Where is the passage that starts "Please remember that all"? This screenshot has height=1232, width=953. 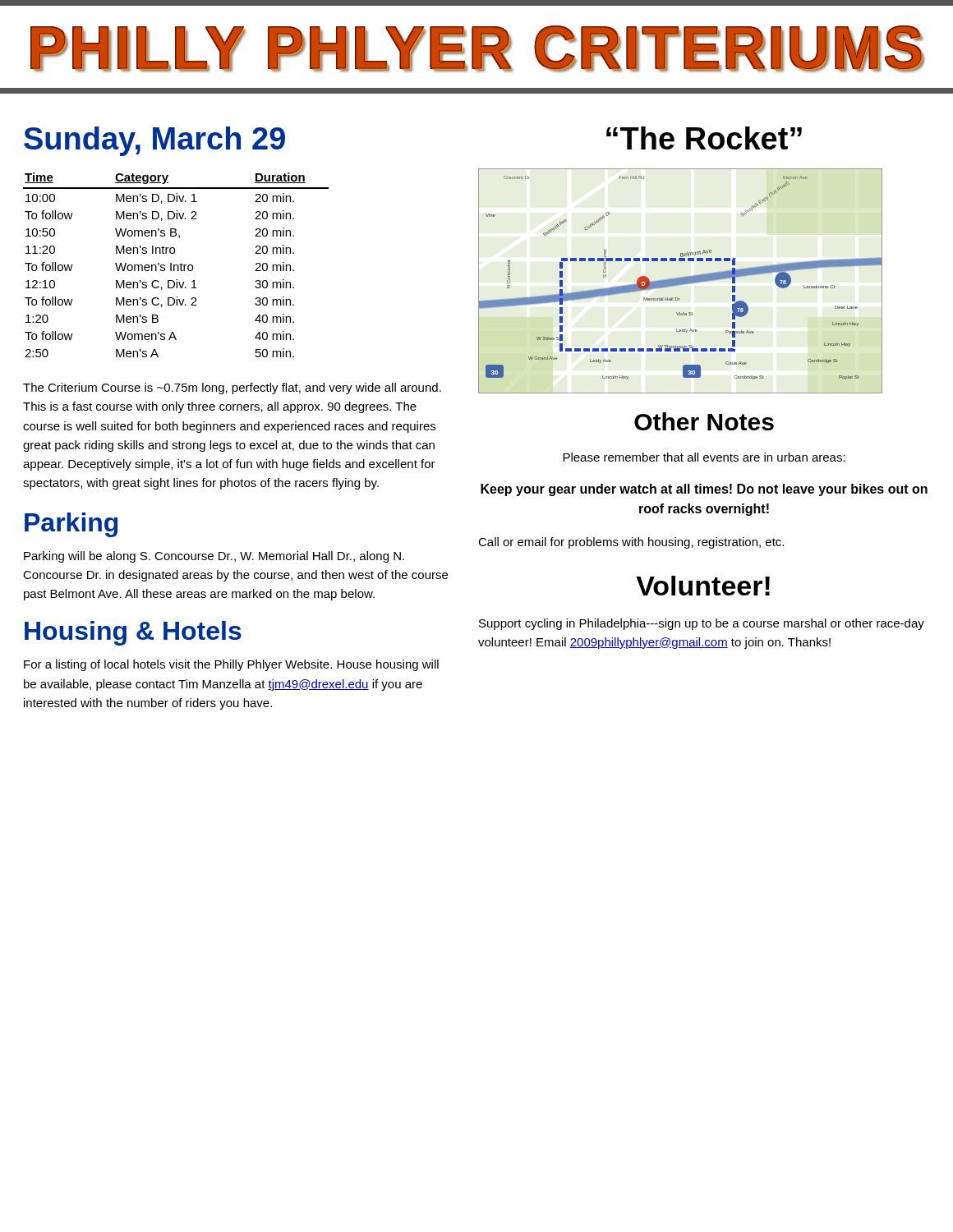click(704, 457)
